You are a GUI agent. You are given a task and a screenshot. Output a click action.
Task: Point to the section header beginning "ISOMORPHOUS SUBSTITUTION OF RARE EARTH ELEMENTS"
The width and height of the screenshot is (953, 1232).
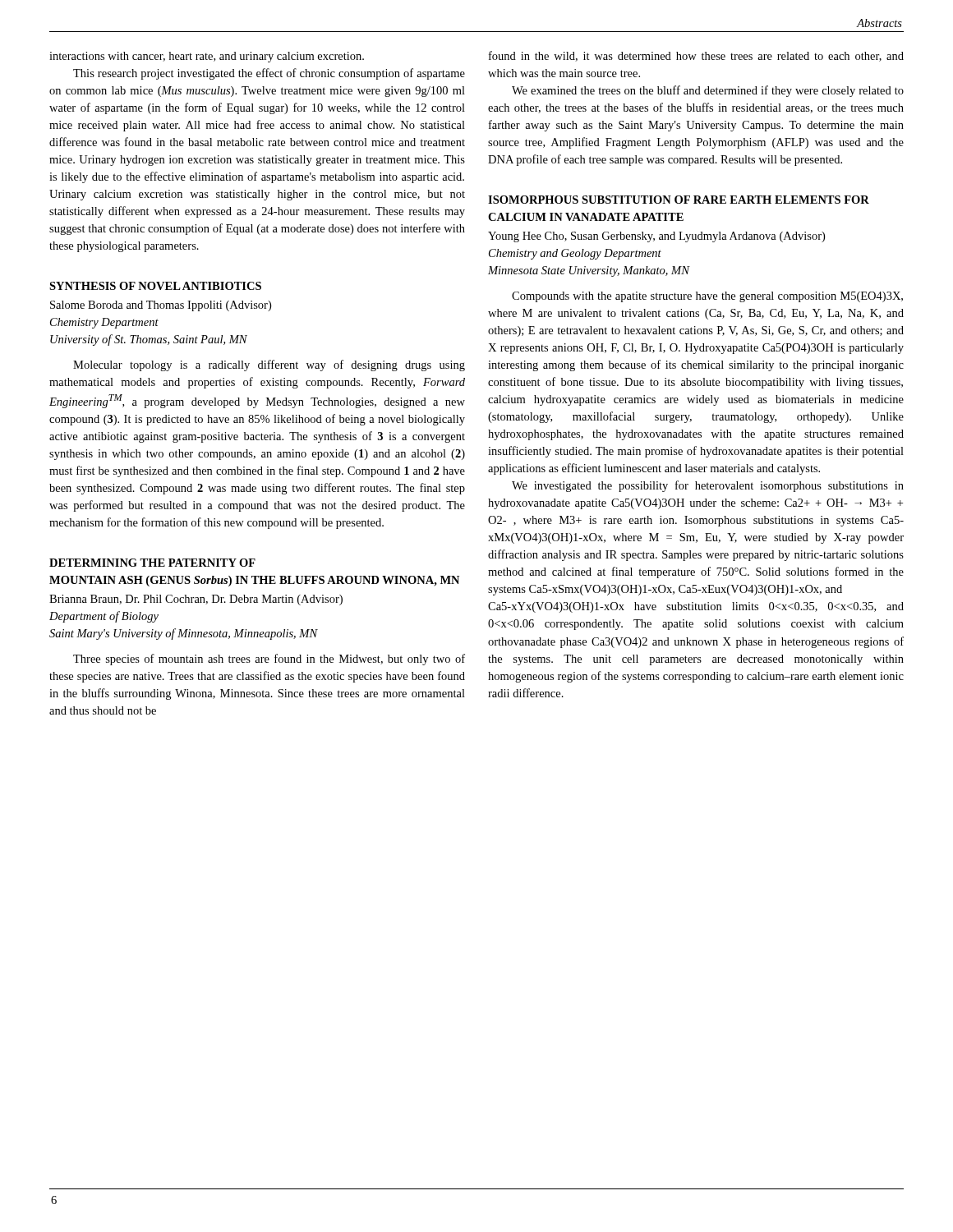click(679, 208)
